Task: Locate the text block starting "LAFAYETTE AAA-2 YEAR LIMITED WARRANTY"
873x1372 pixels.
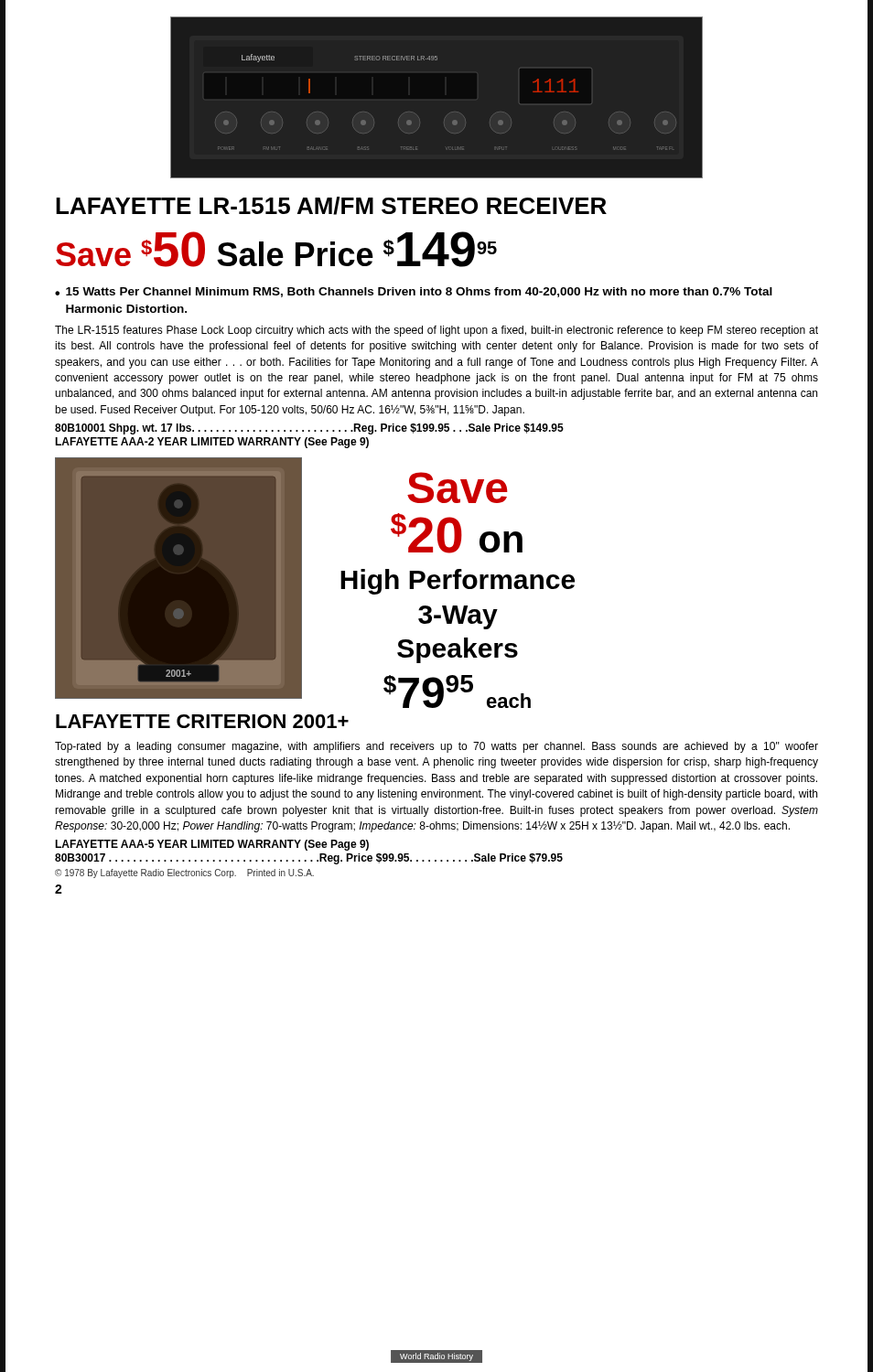Action: (x=212, y=442)
